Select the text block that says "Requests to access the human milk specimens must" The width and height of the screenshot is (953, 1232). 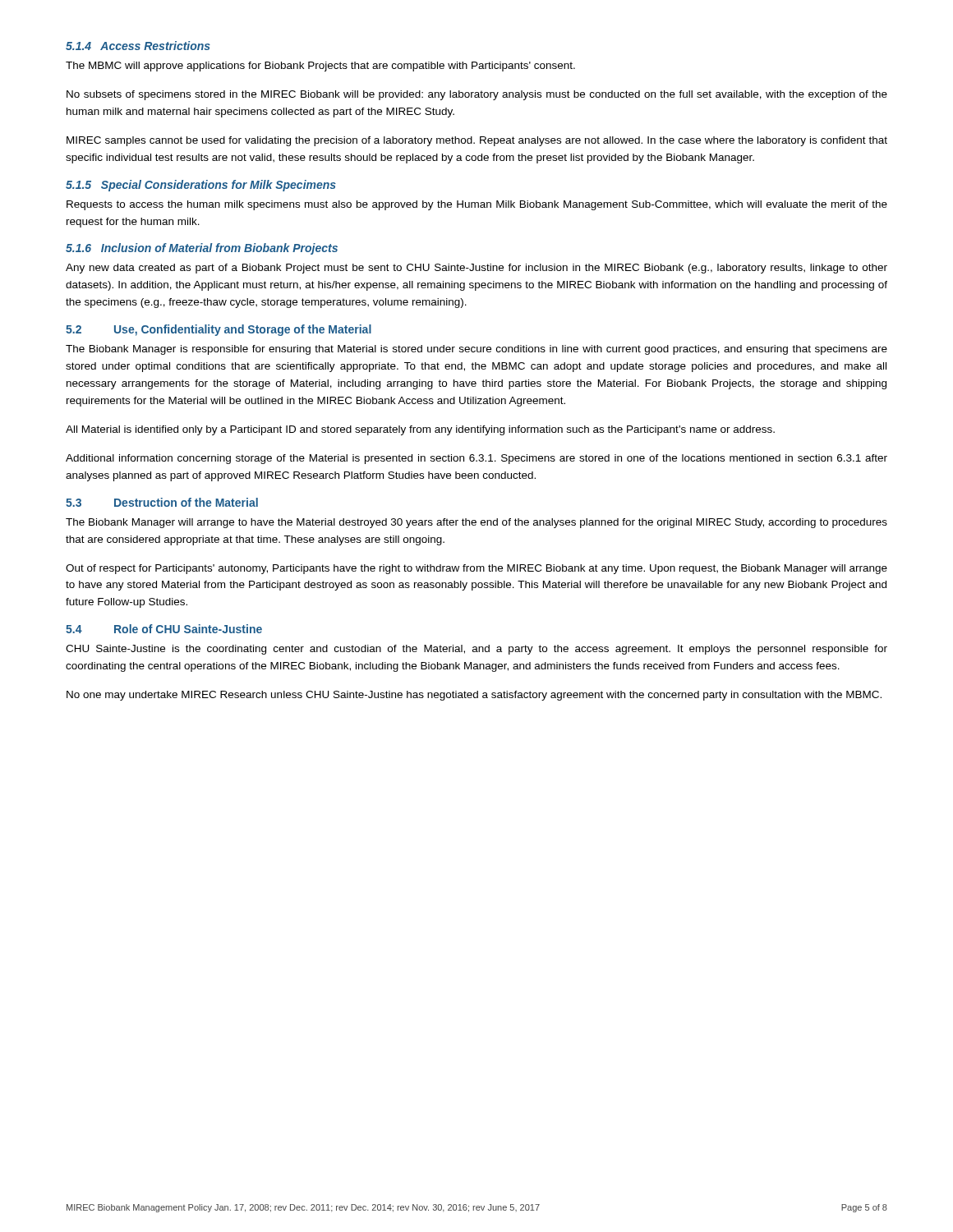point(476,212)
